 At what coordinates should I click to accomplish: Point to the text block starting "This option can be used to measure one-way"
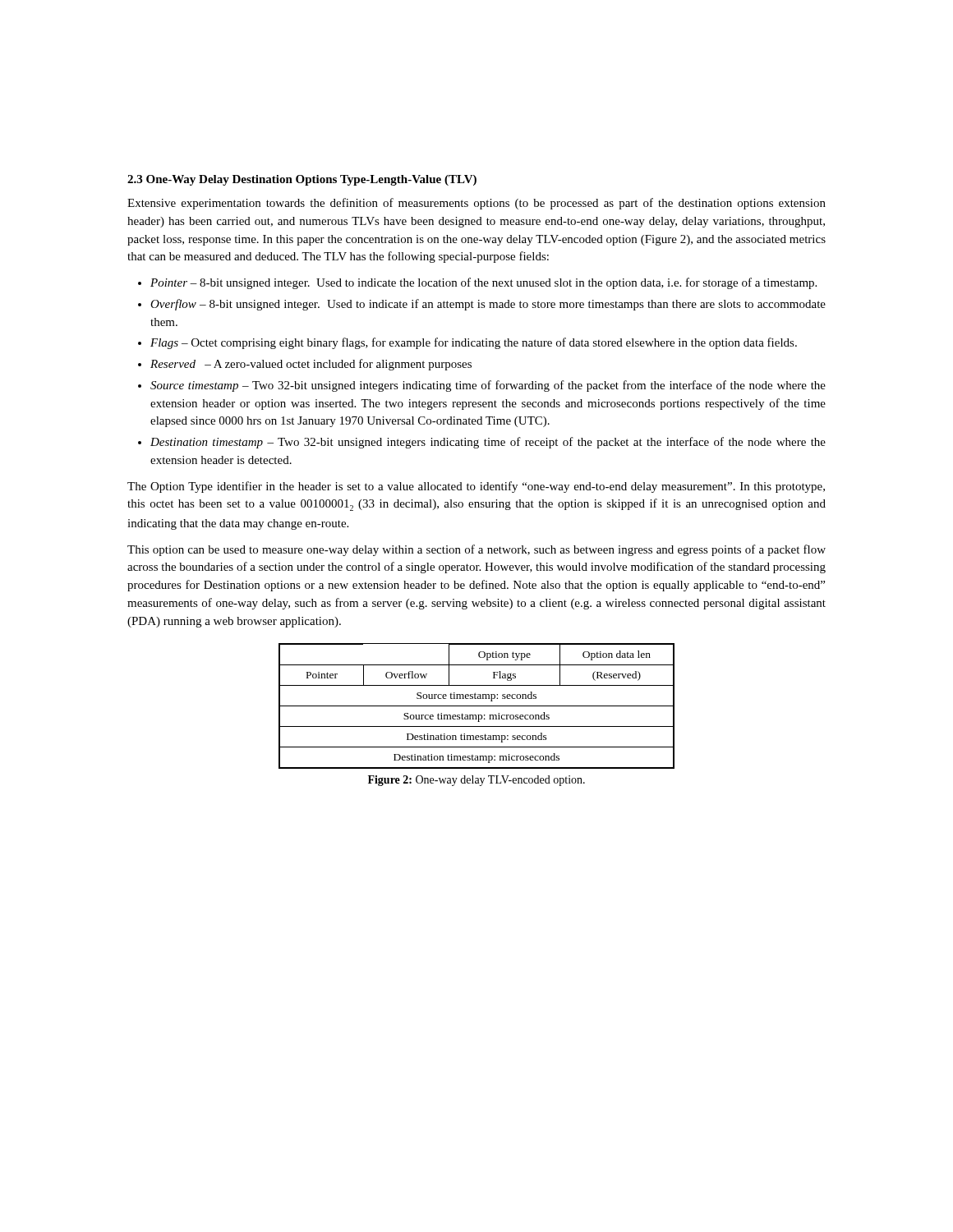click(476, 585)
